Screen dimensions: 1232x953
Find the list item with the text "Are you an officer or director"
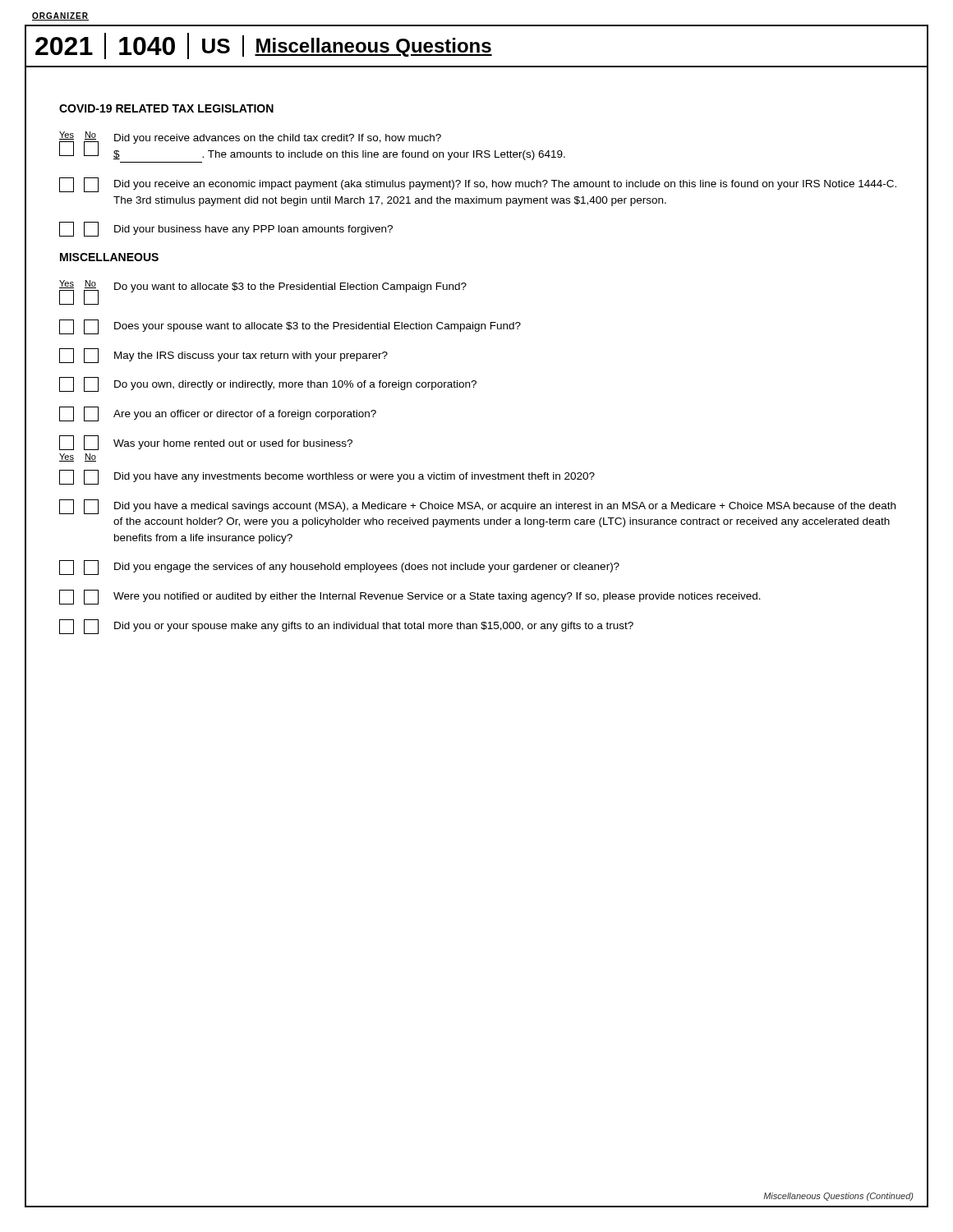click(218, 414)
